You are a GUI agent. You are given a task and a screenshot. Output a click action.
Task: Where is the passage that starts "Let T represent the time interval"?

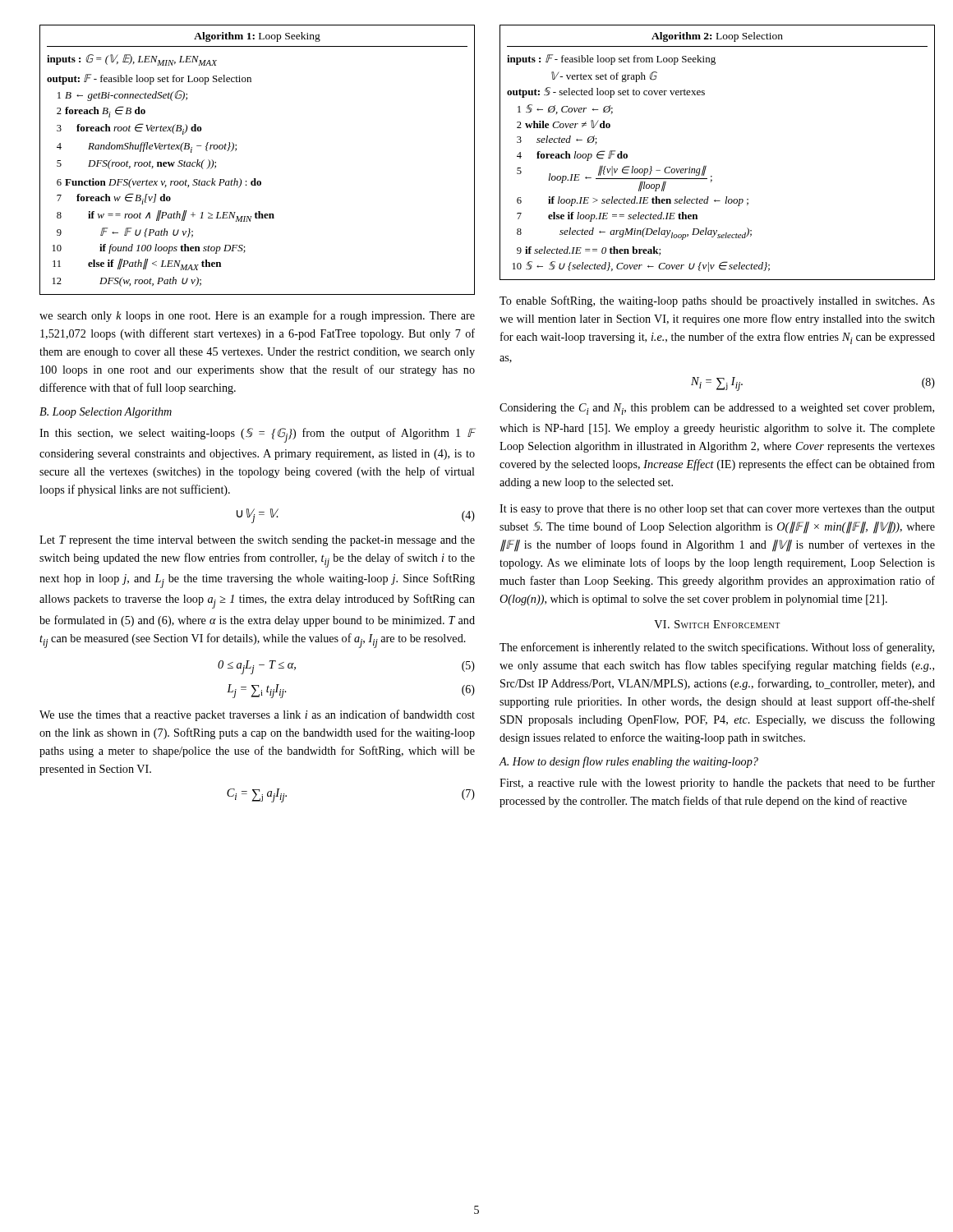pyautogui.click(x=257, y=590)
